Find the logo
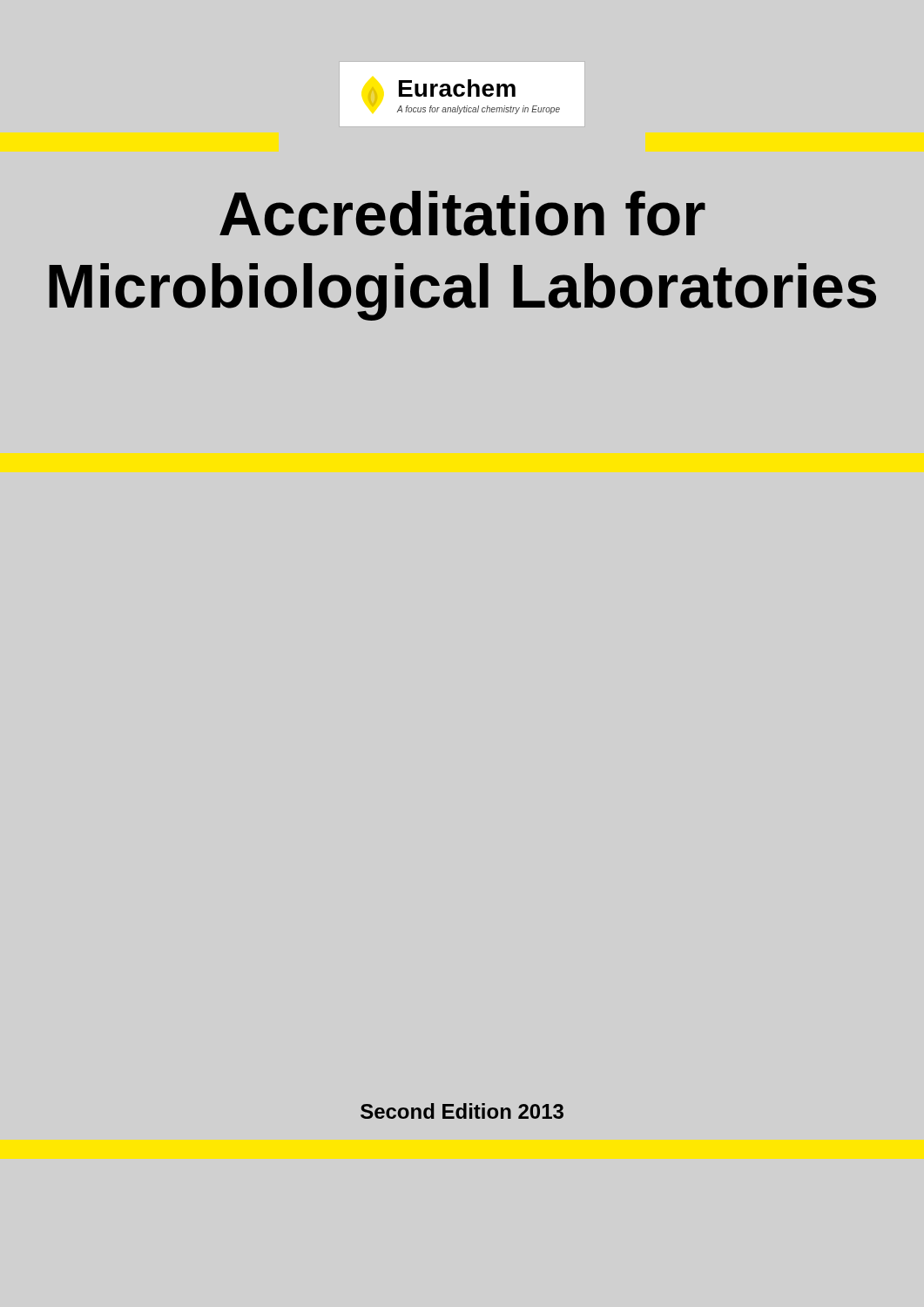The height and width of the screenshot is (1307, 924). [462, 94]
